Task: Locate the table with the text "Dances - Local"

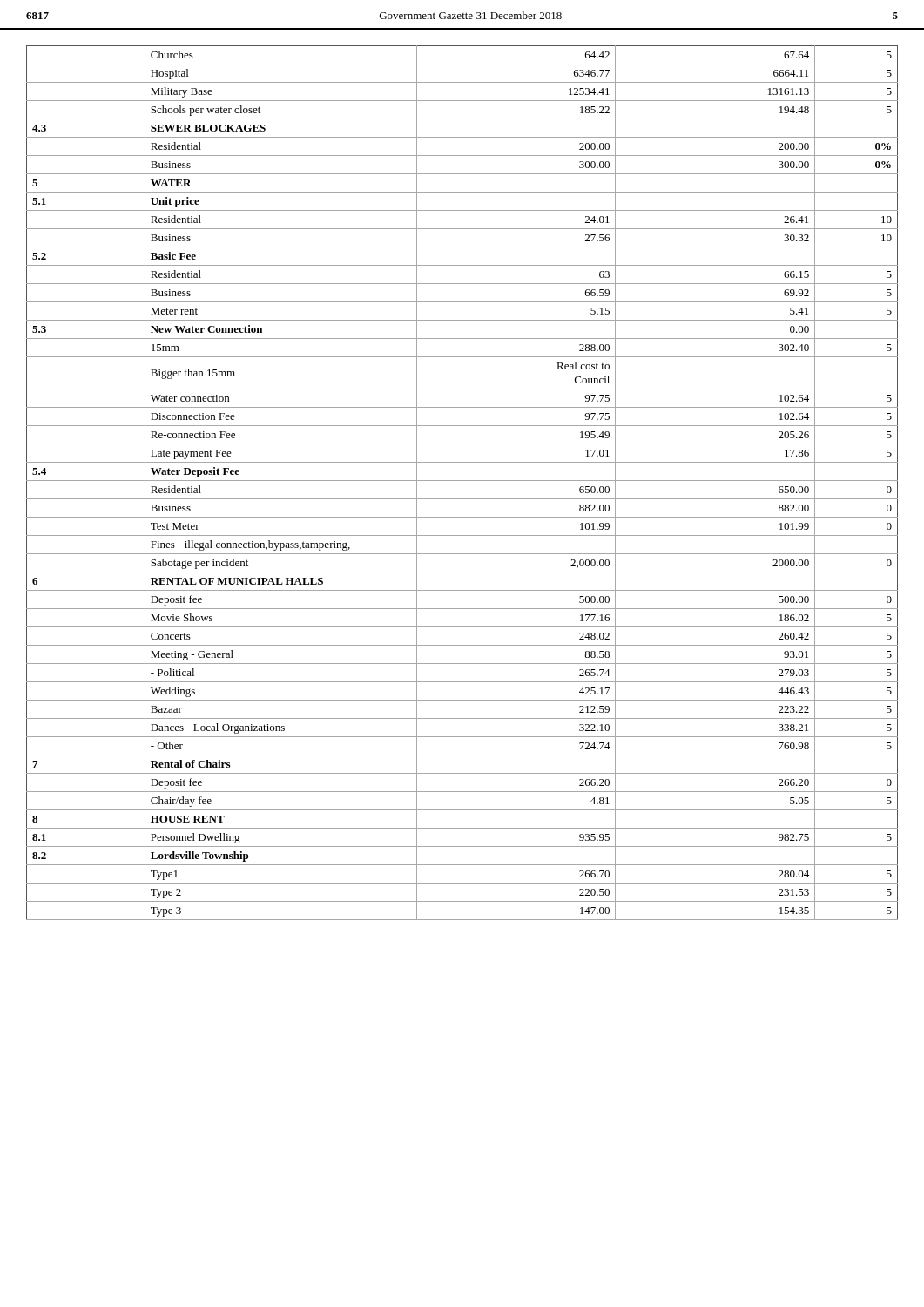Action: 462,483
